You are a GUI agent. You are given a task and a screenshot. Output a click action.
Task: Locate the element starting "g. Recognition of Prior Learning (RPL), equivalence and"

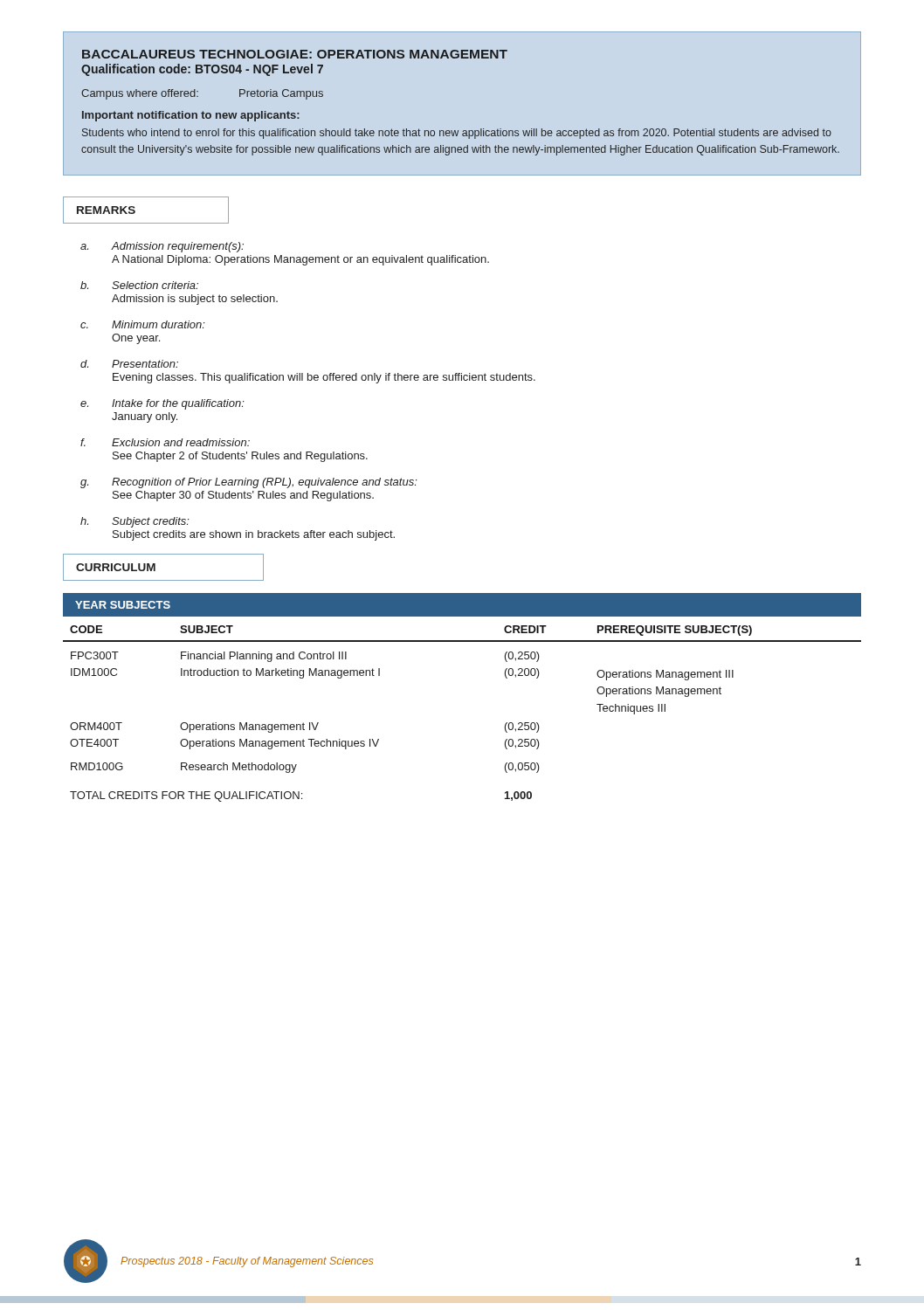[249, 488]
